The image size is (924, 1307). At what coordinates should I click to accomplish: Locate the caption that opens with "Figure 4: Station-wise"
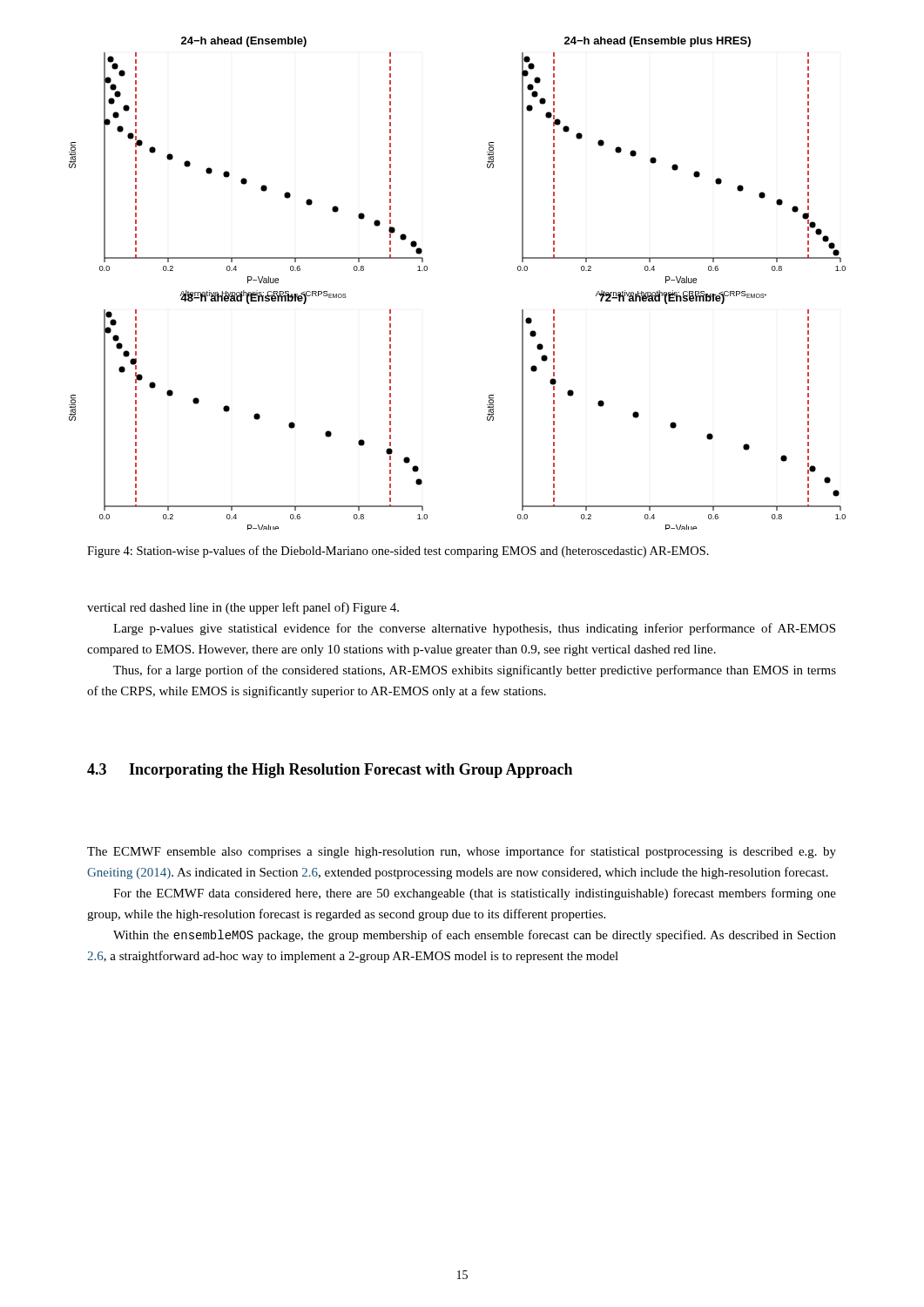(398, 551)
